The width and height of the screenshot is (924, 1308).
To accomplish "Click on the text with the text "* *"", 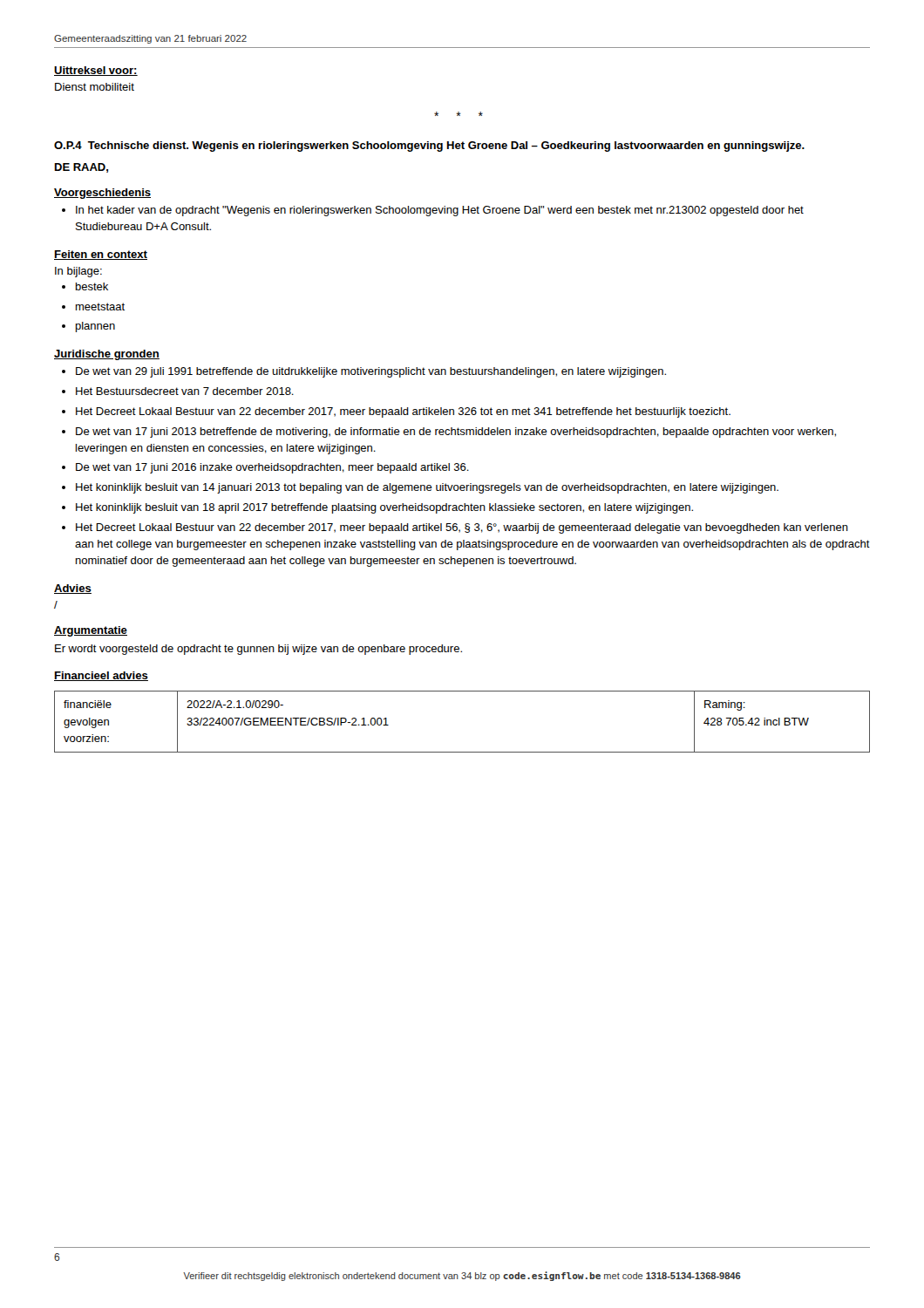I will 462,116.
